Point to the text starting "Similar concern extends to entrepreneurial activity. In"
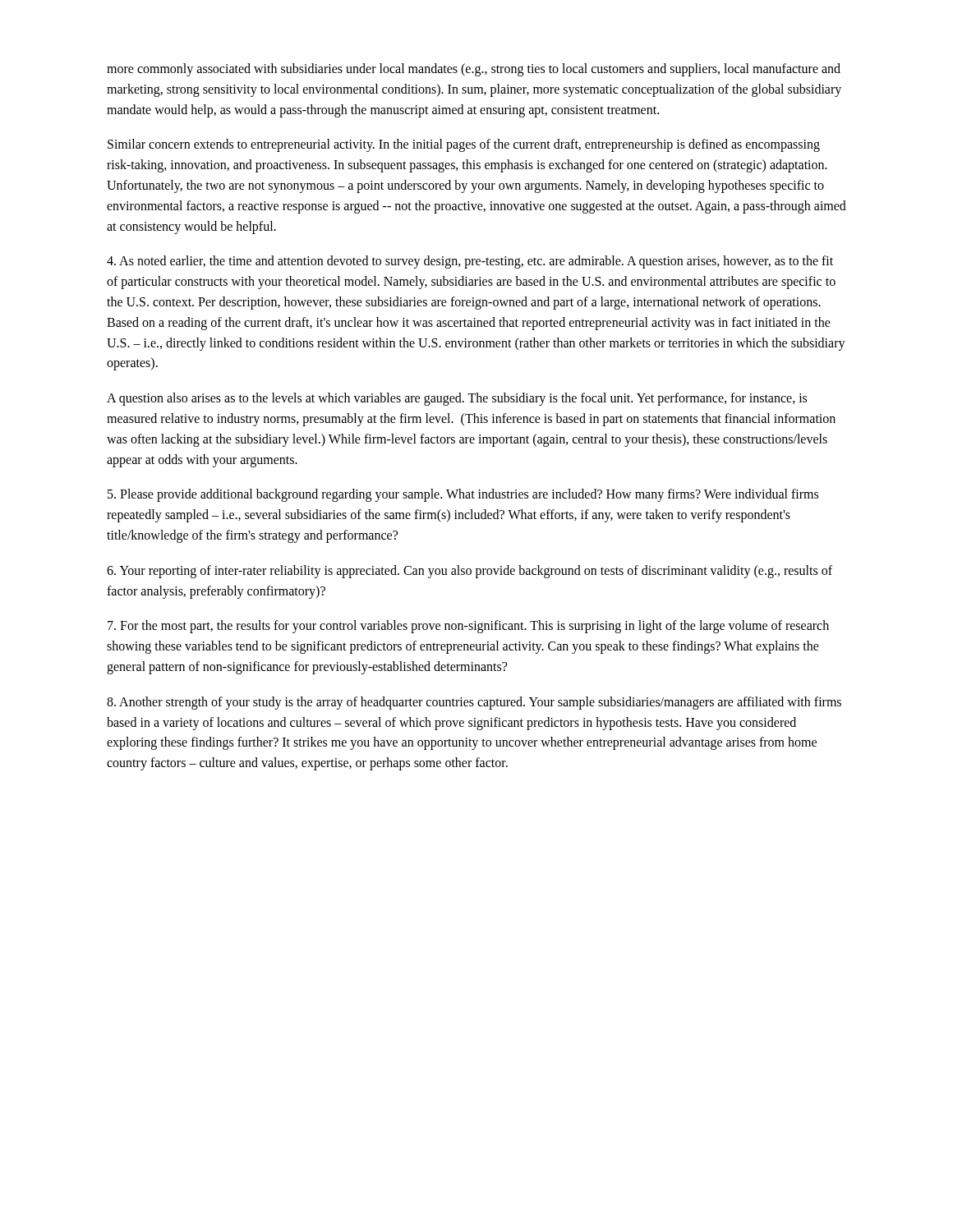This screenshot has width=953, height=1232. (476, 185)
